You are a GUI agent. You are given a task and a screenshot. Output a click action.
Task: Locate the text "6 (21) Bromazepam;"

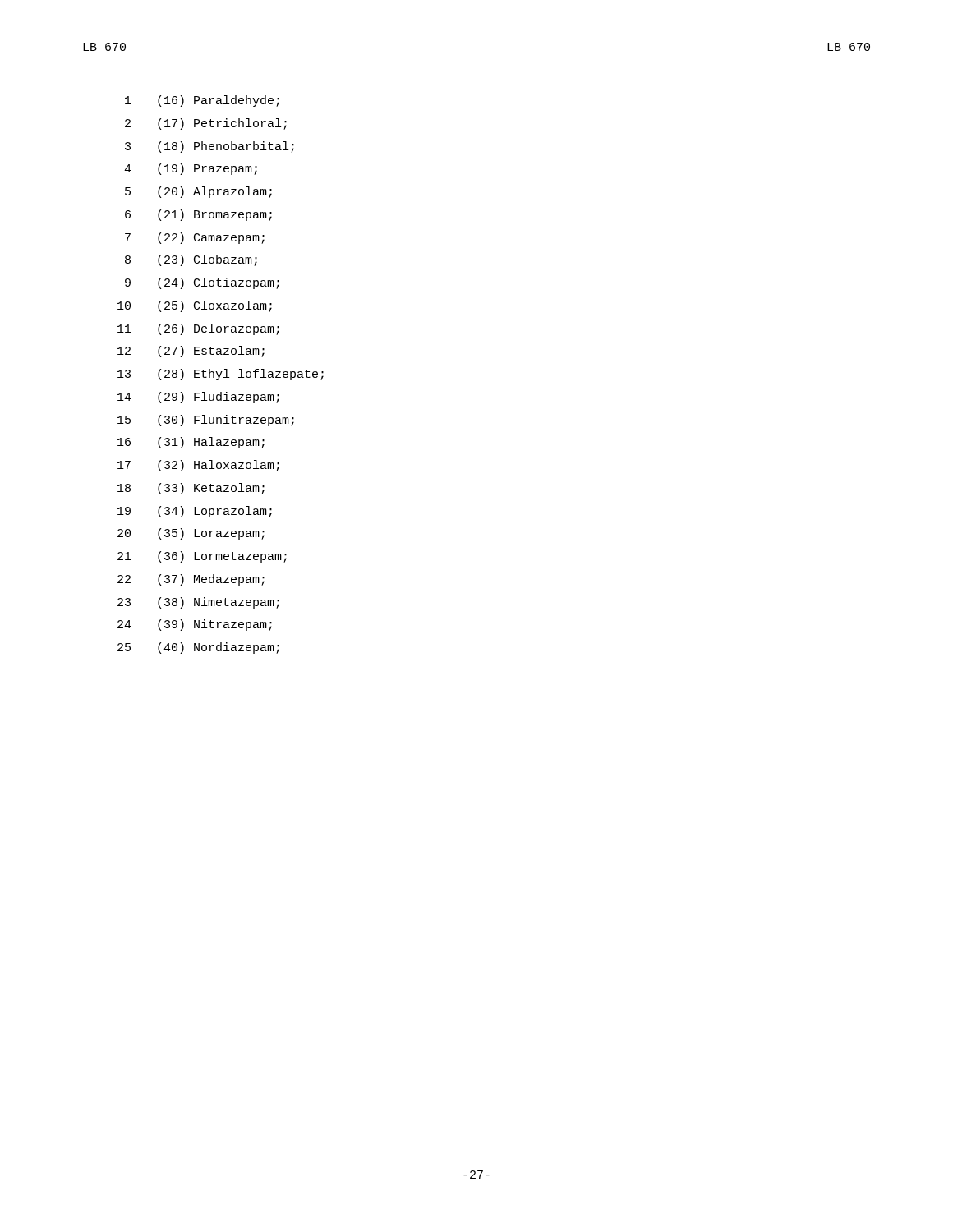click(178, 216)
